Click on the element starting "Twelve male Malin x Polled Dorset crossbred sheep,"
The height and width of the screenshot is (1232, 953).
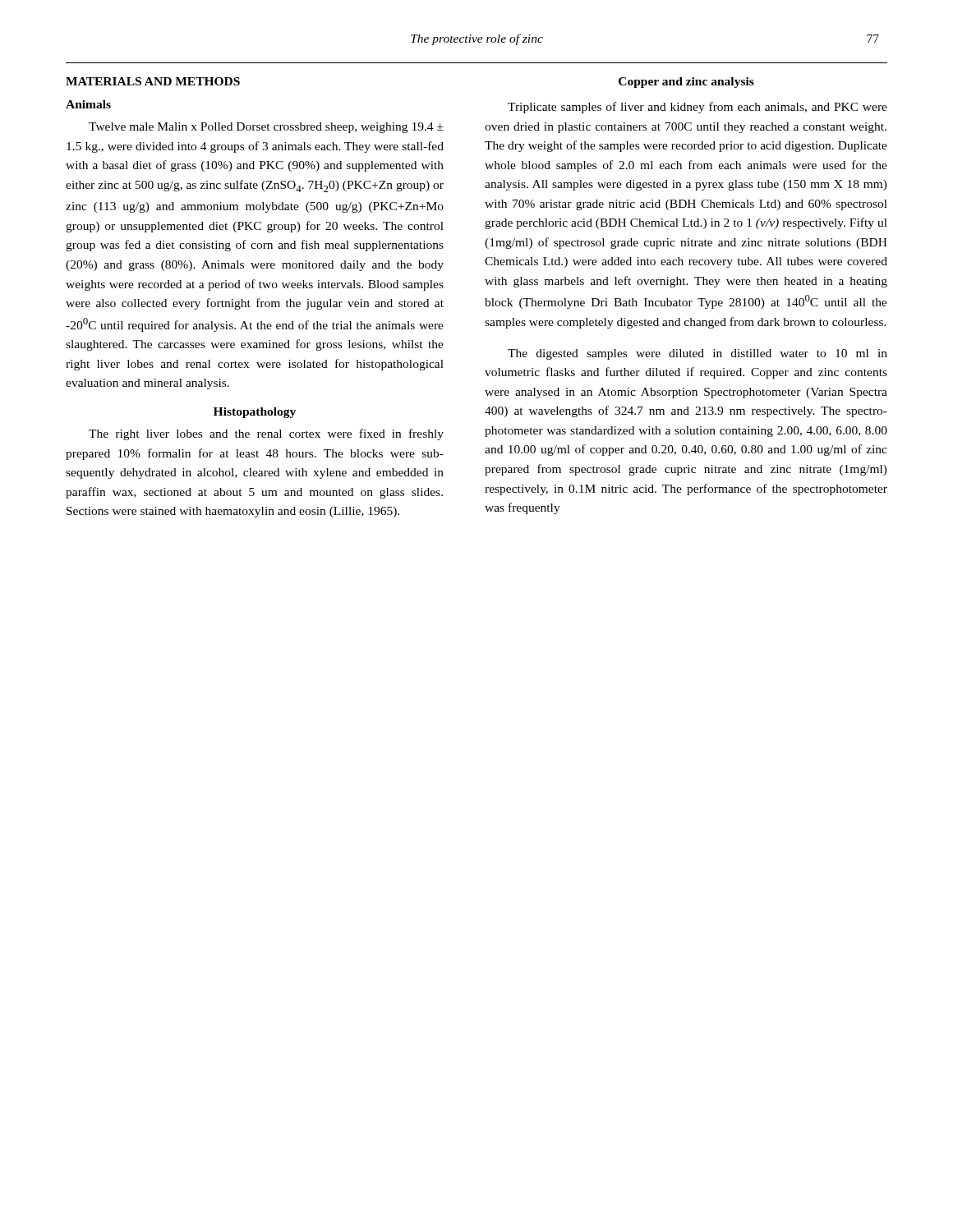255,254
